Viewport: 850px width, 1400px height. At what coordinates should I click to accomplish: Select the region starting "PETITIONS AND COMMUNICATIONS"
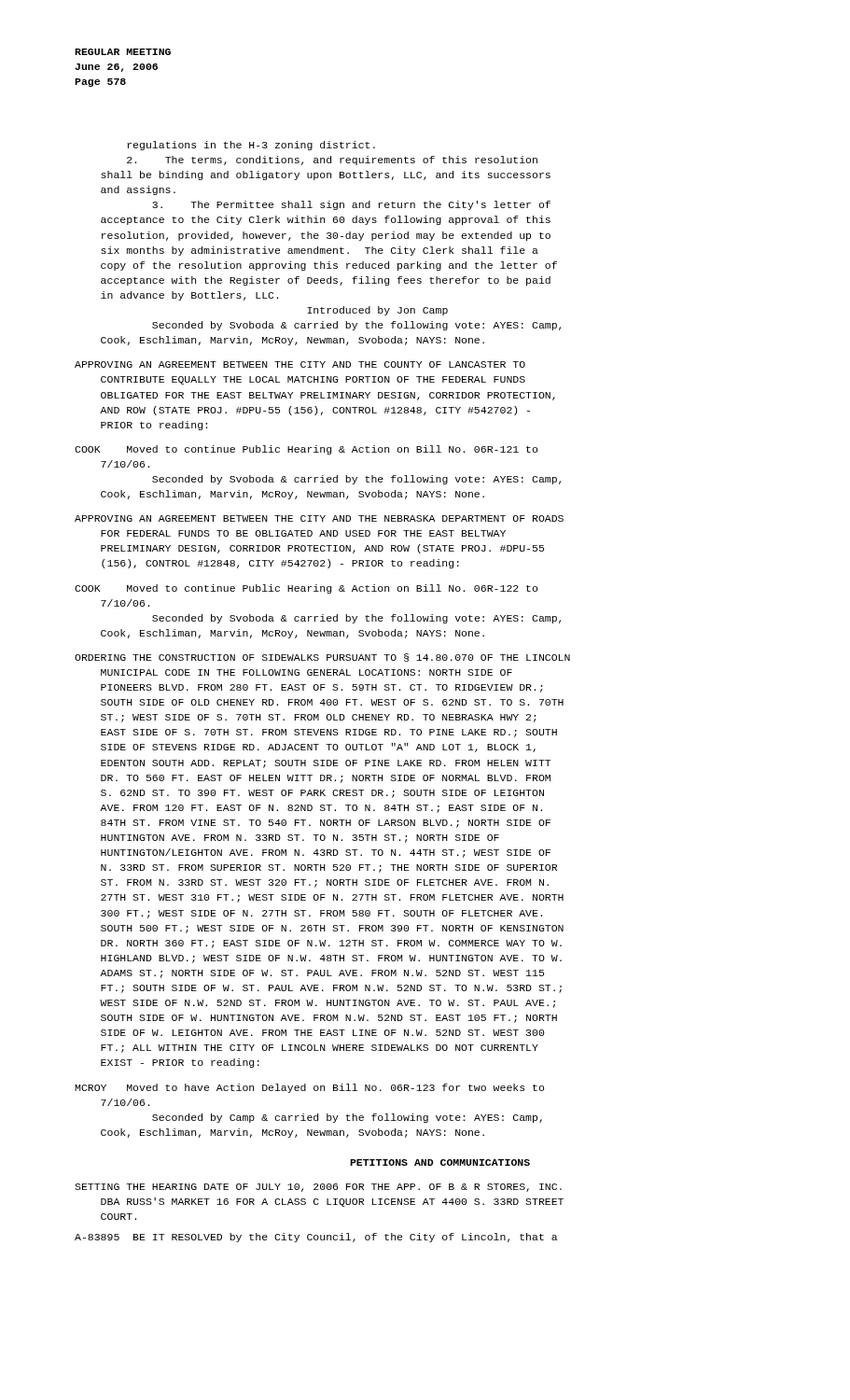[x=440, y=1162]
